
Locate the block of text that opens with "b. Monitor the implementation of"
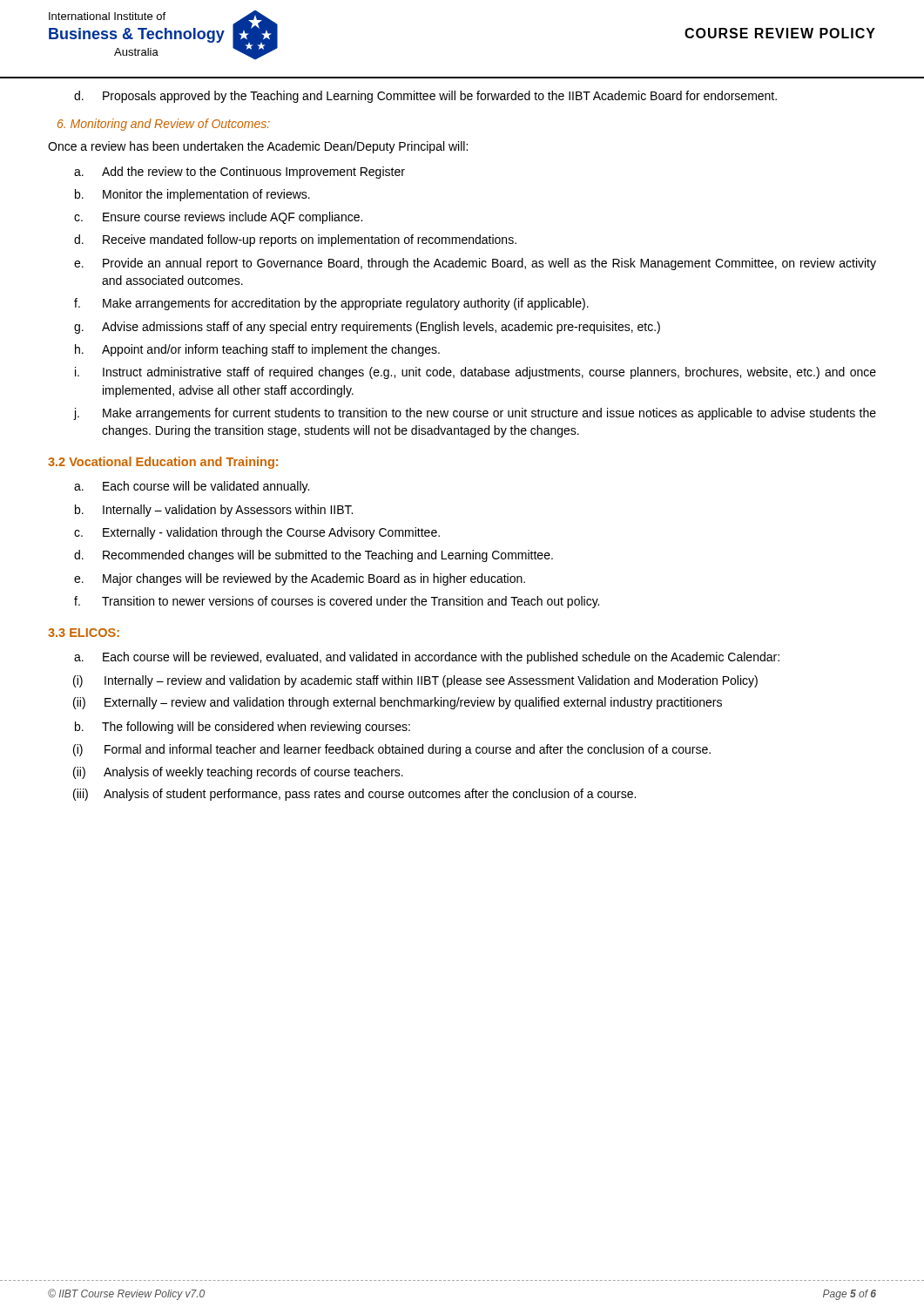pyautogui.click(x=192, y=195)
